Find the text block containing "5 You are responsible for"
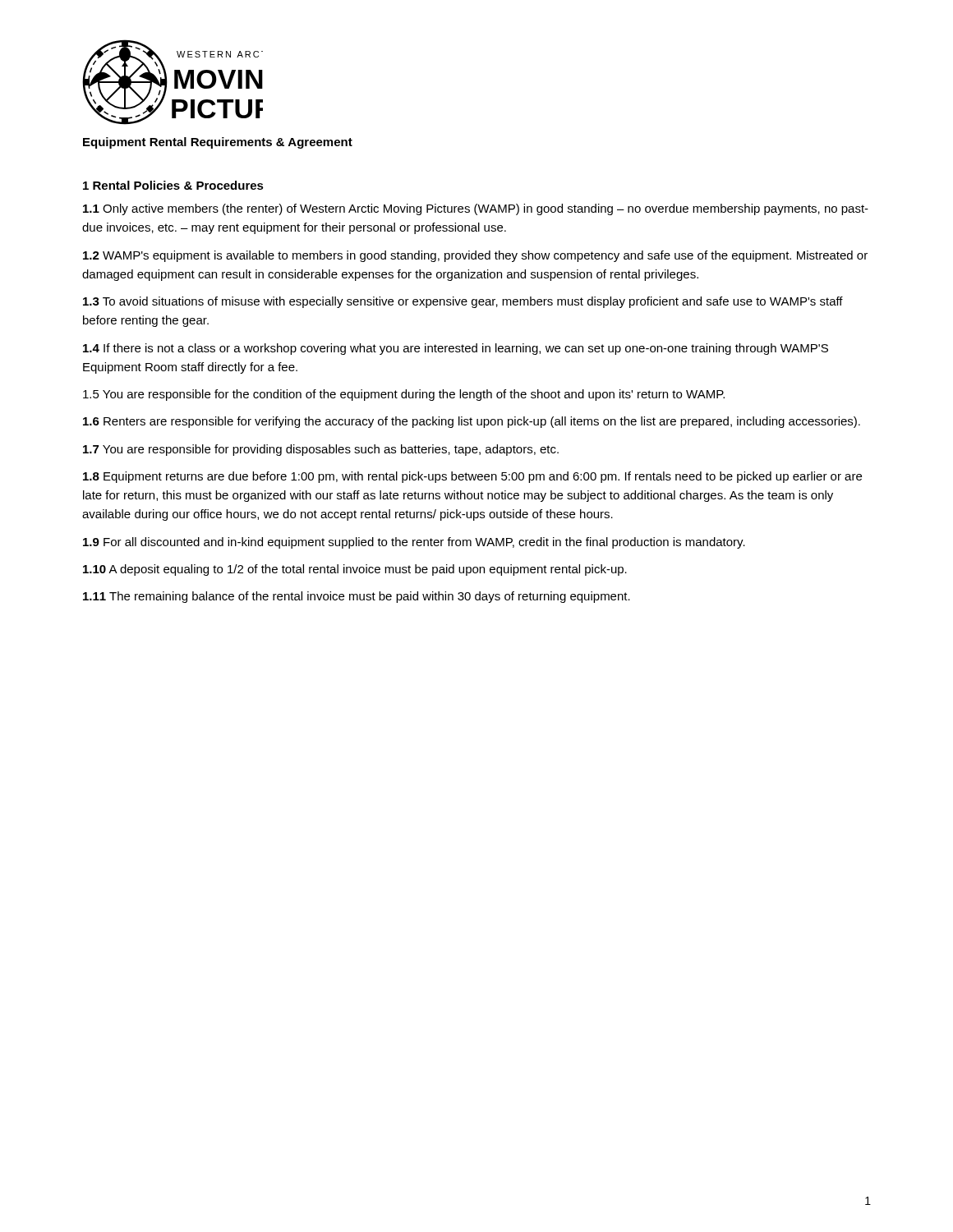Screen dimensions: 1232x953 (x=404, y=394)
